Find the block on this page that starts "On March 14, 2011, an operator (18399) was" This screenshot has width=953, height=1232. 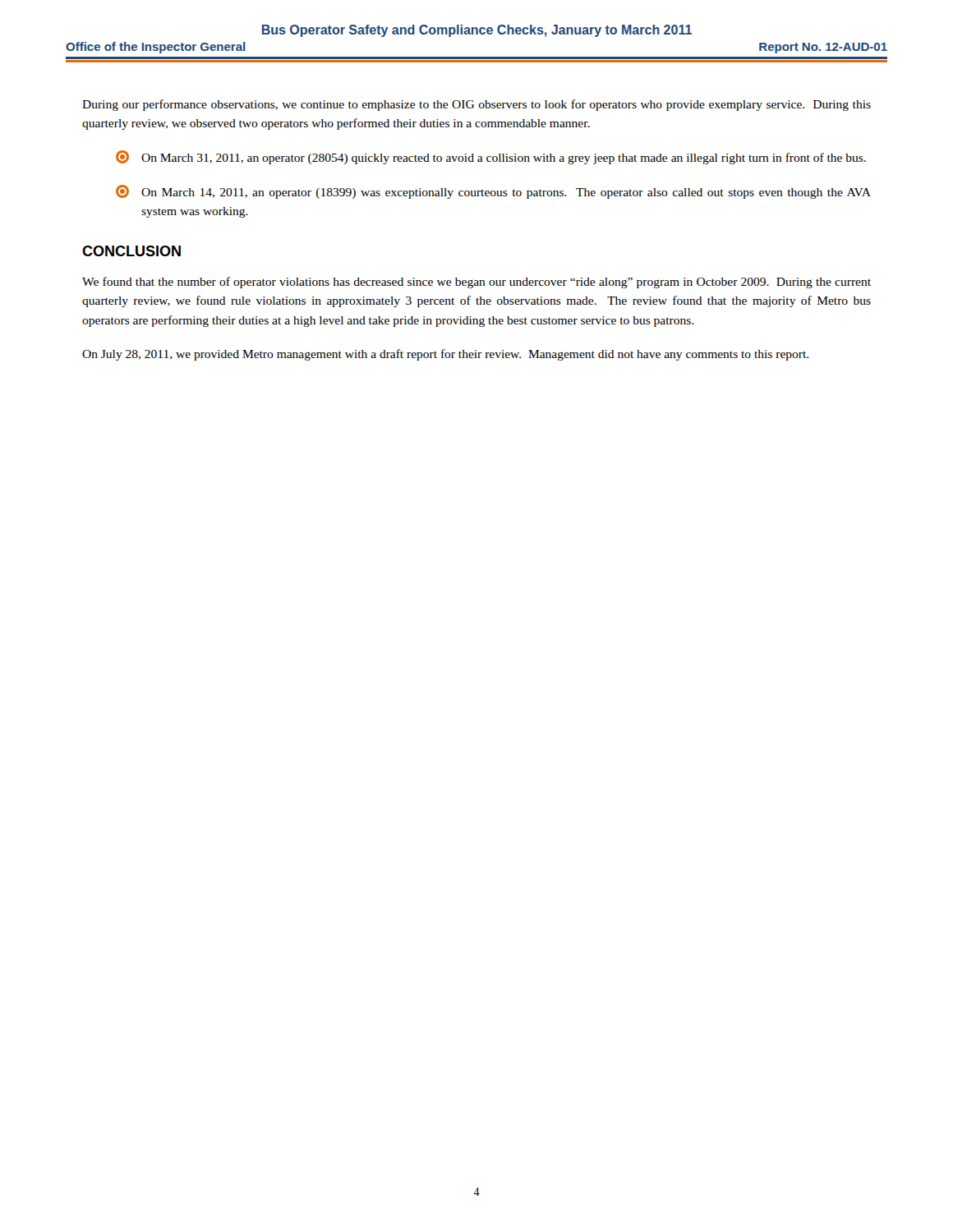pyautogui.click(x=493, y=201)
